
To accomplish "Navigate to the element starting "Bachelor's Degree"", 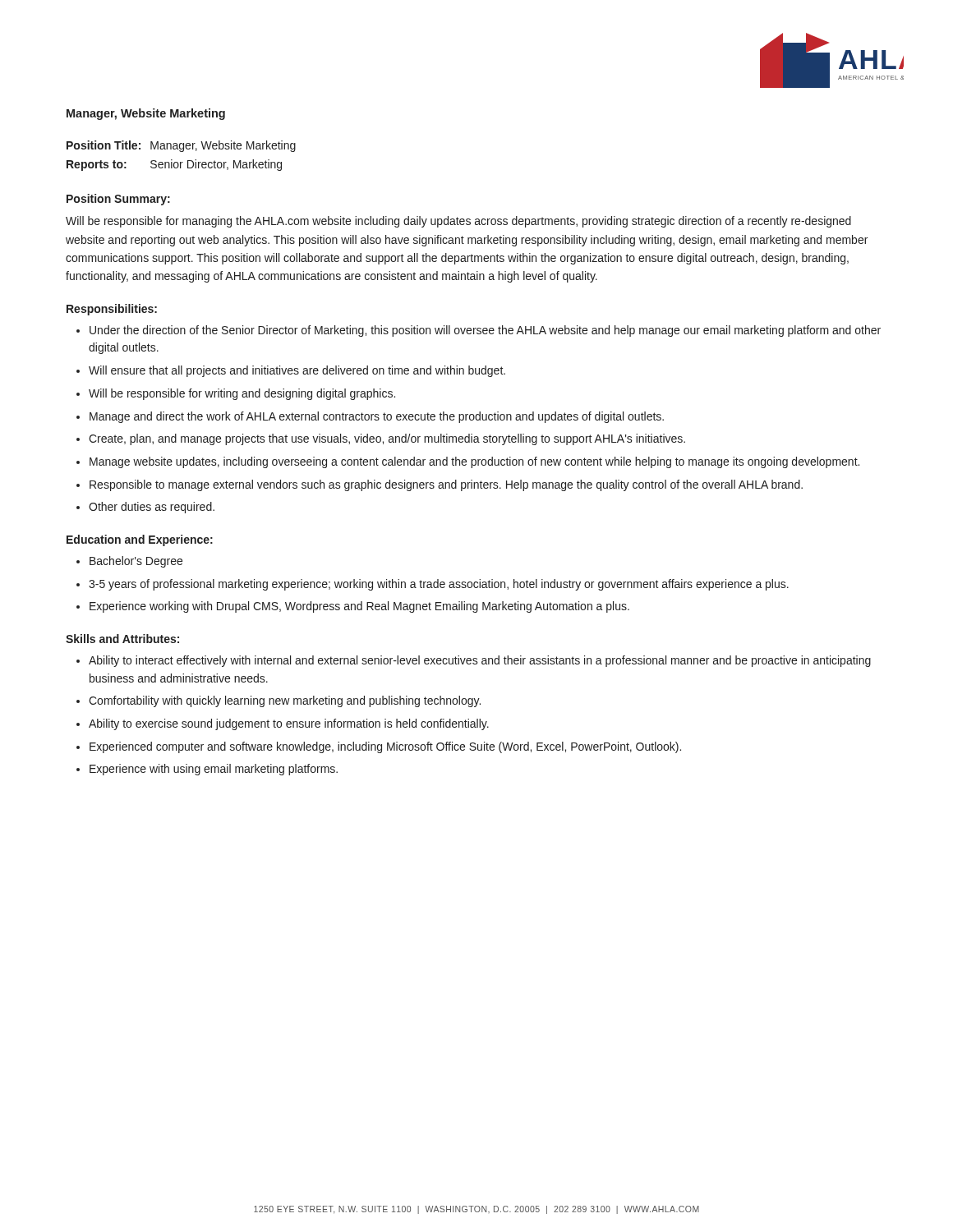I will [136, 561].
